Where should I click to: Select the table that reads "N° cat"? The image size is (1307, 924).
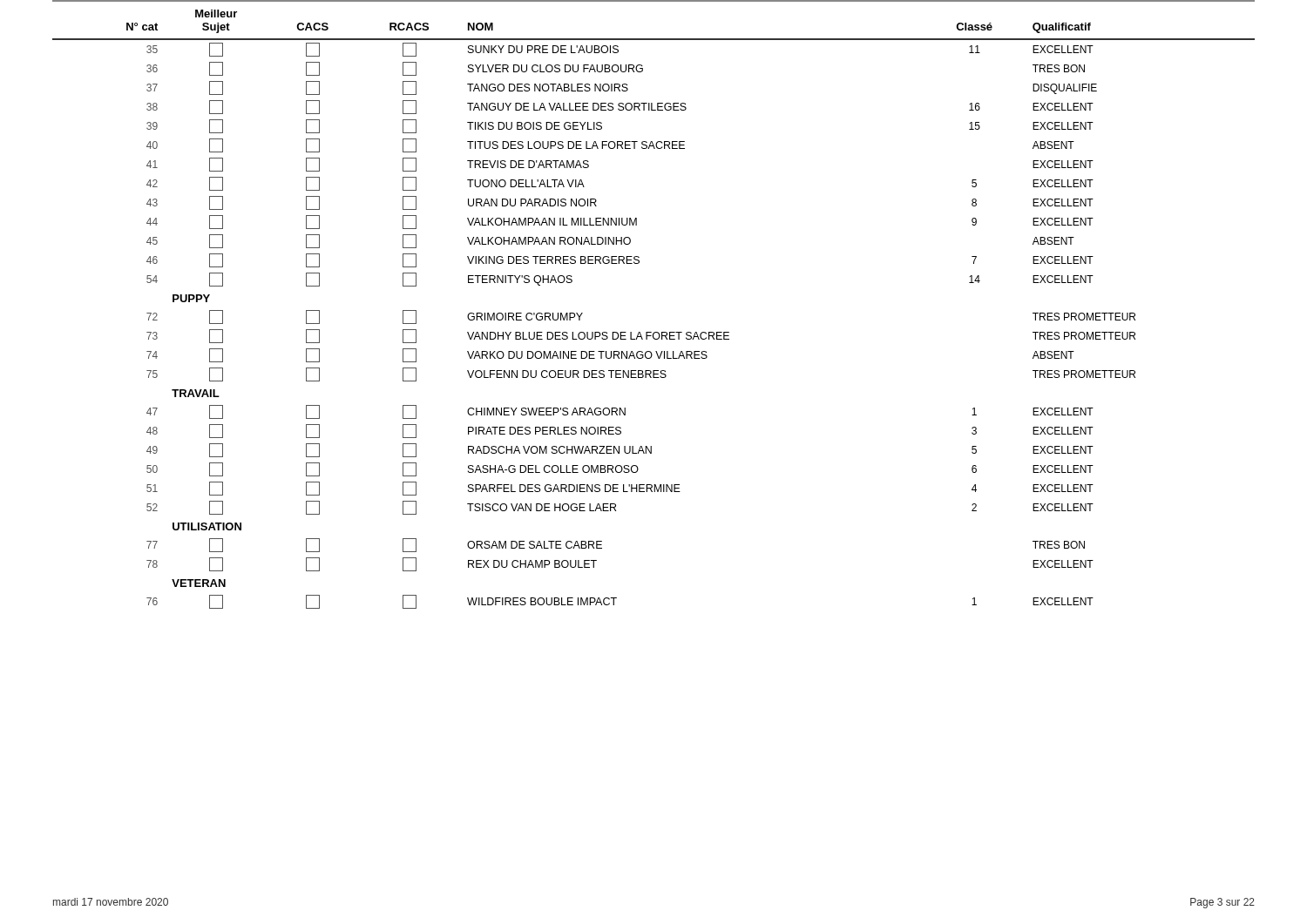tap(654, 307)
